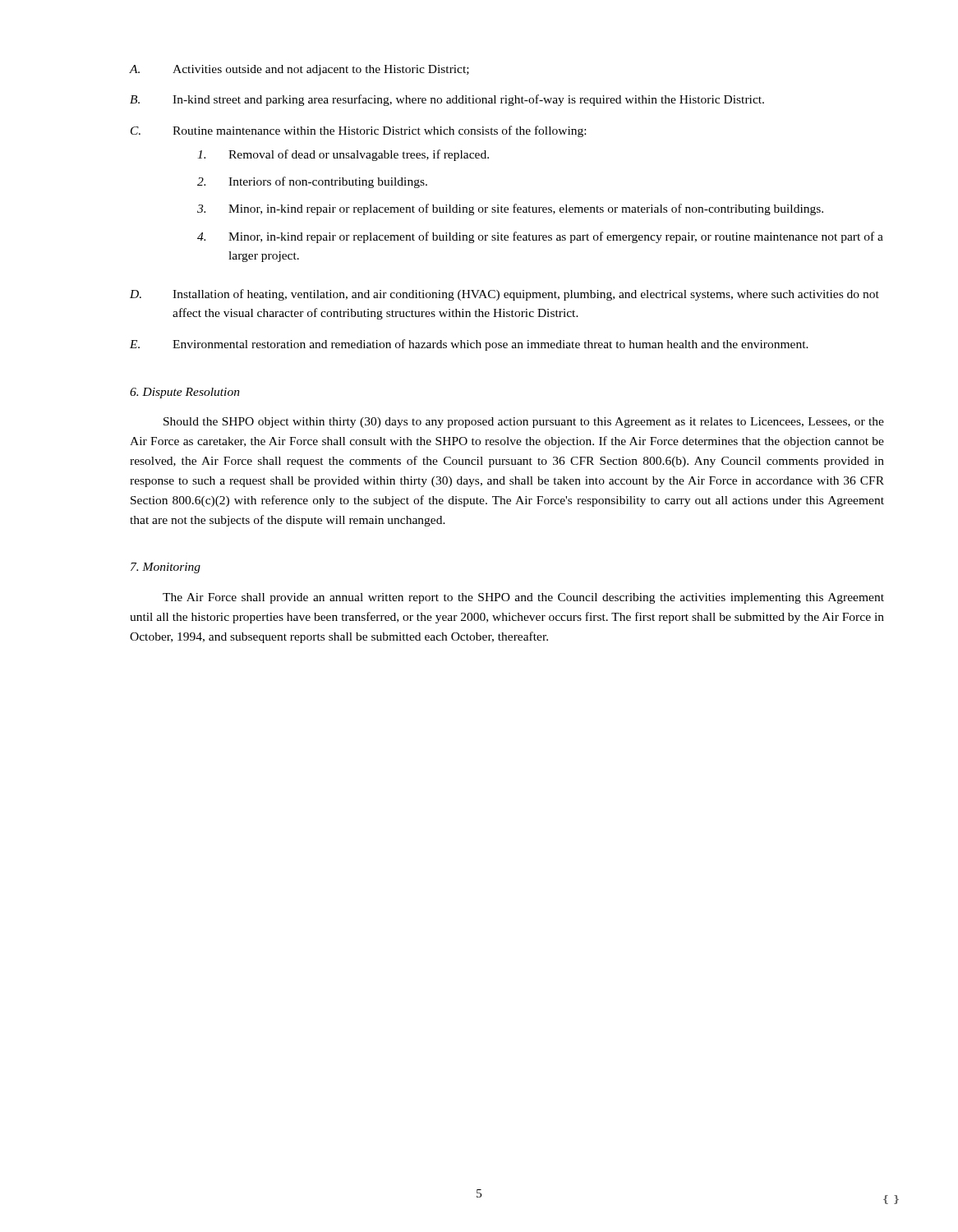Locate the block starting "Removal of dead or unsalvagable trees, if replaced."
Image resolution: width=958 pixels, height=1232 pixels.
pyautogui.click(x=343, y=155)
